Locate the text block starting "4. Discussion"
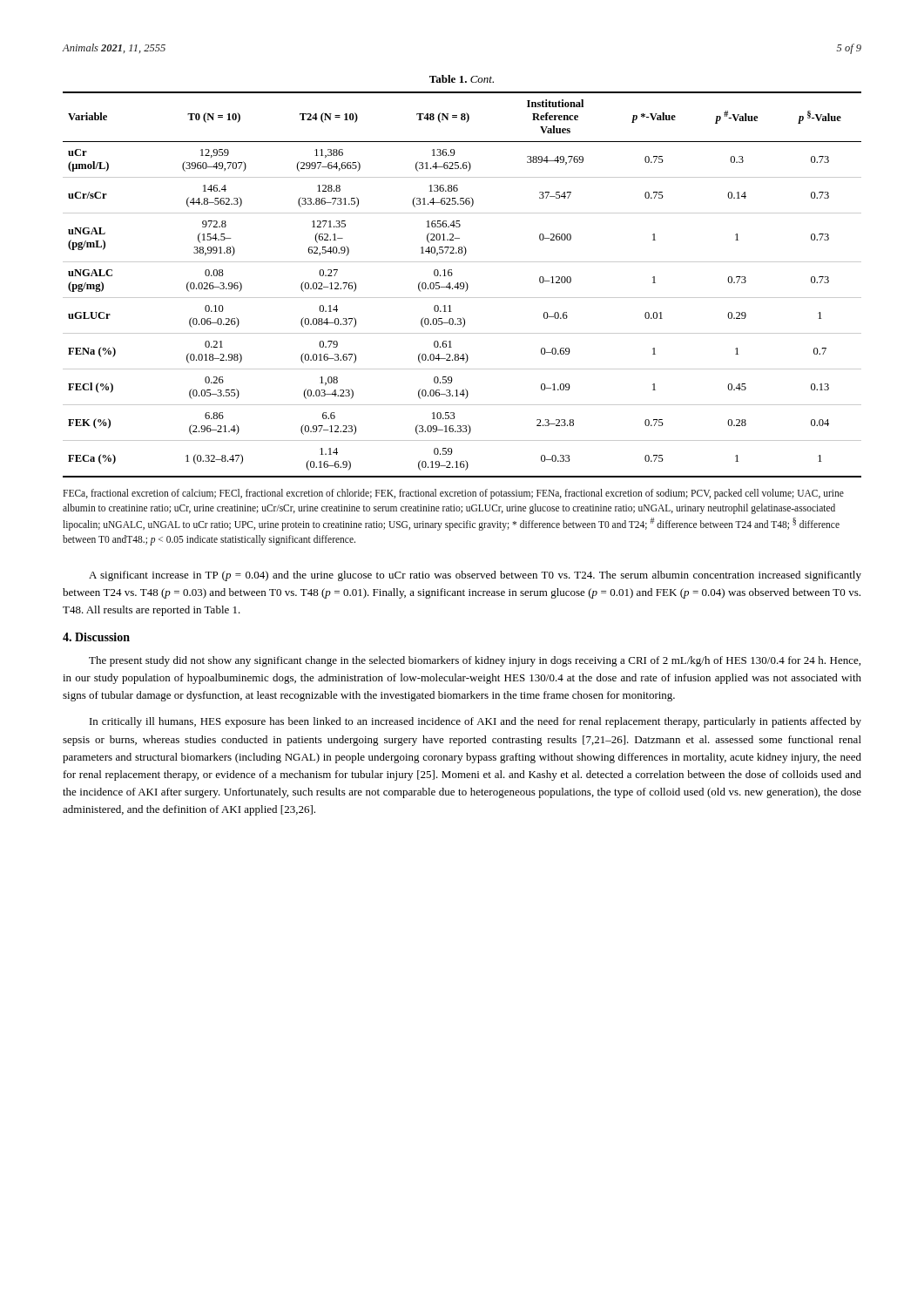The width and height of the screenshot is (924, 1307). [x=96, y=637]
